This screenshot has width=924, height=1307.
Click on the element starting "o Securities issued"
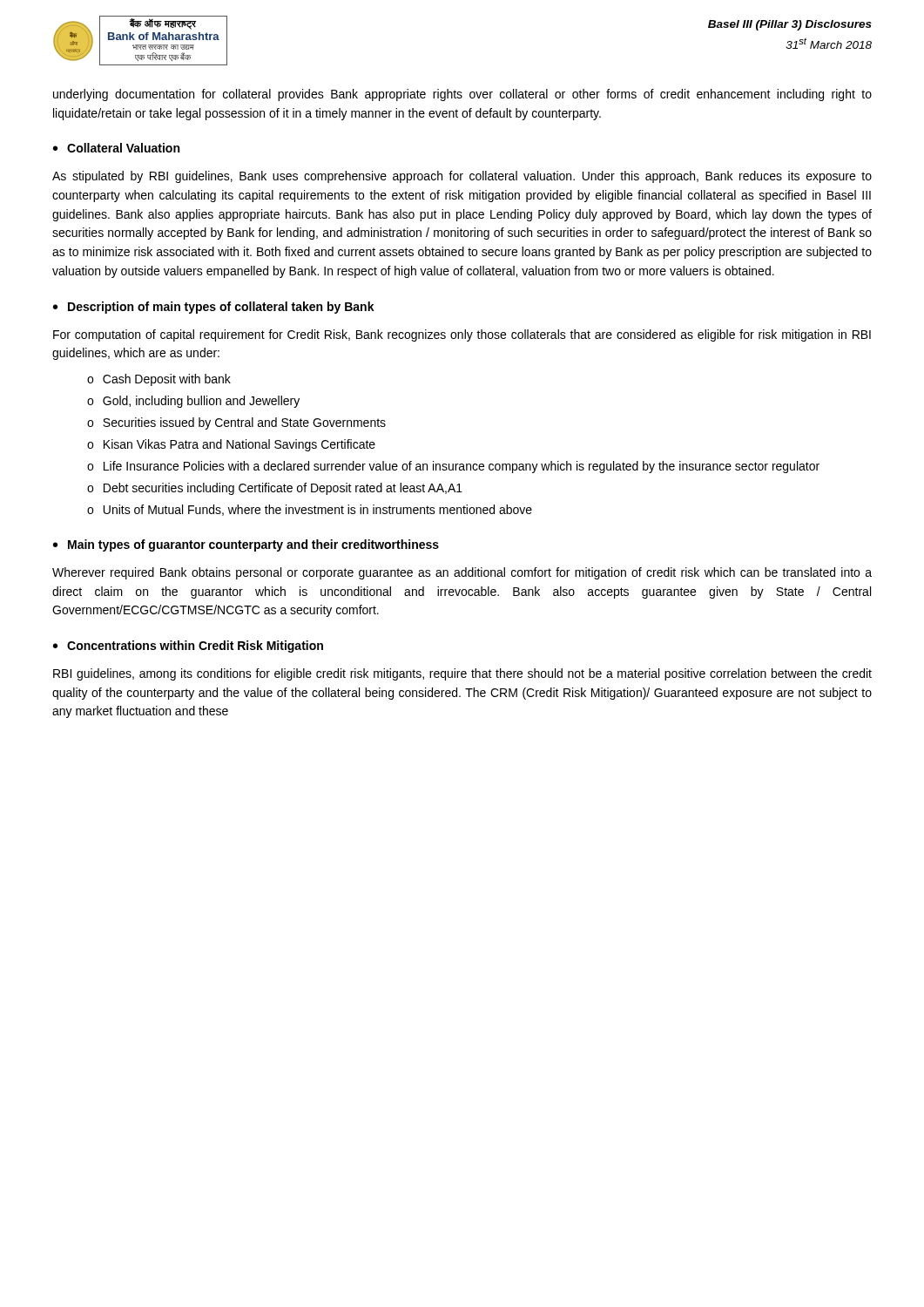[236, 423]
